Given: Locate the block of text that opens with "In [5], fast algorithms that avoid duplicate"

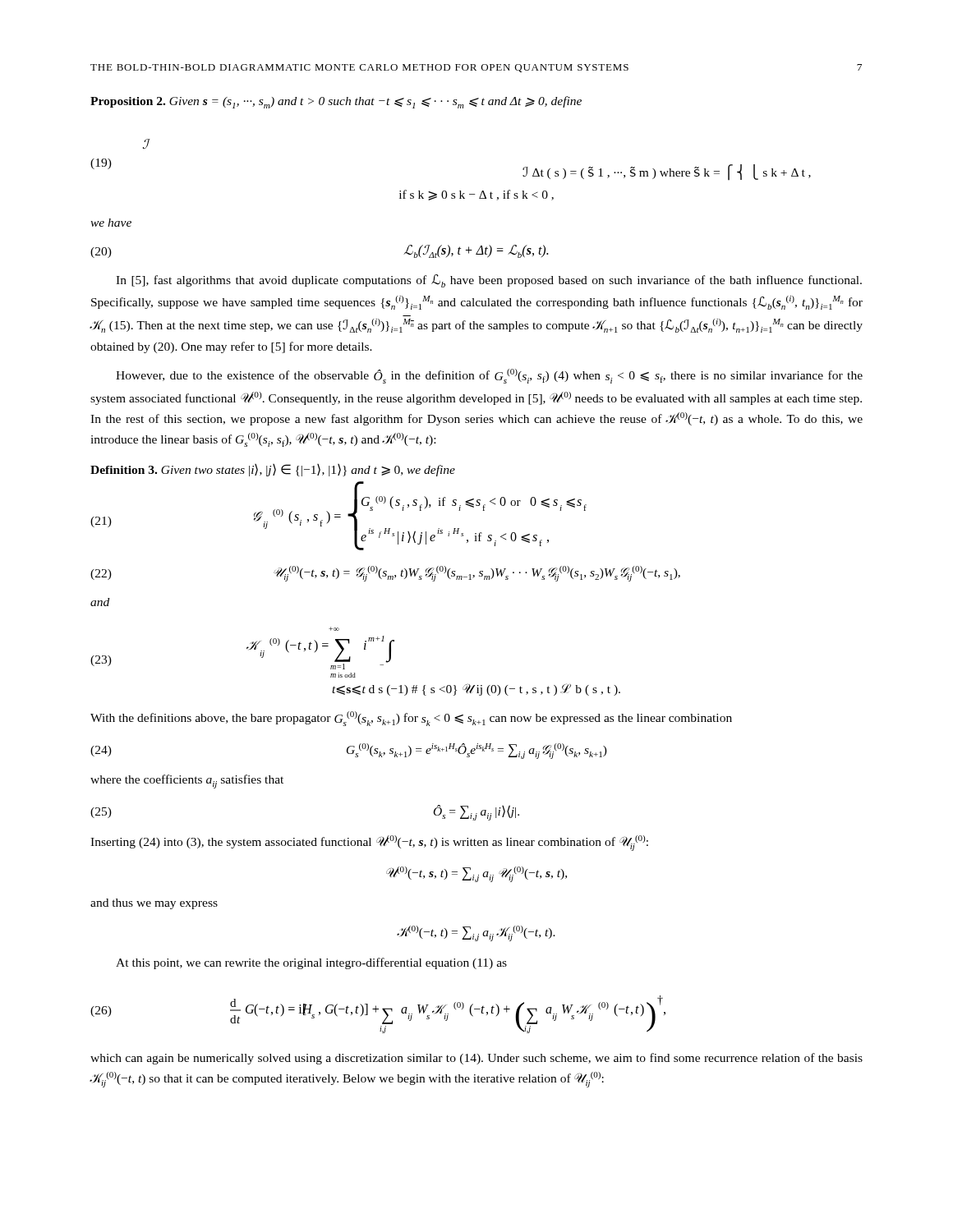Looking at the screenshot, I should tap(489, 281).
